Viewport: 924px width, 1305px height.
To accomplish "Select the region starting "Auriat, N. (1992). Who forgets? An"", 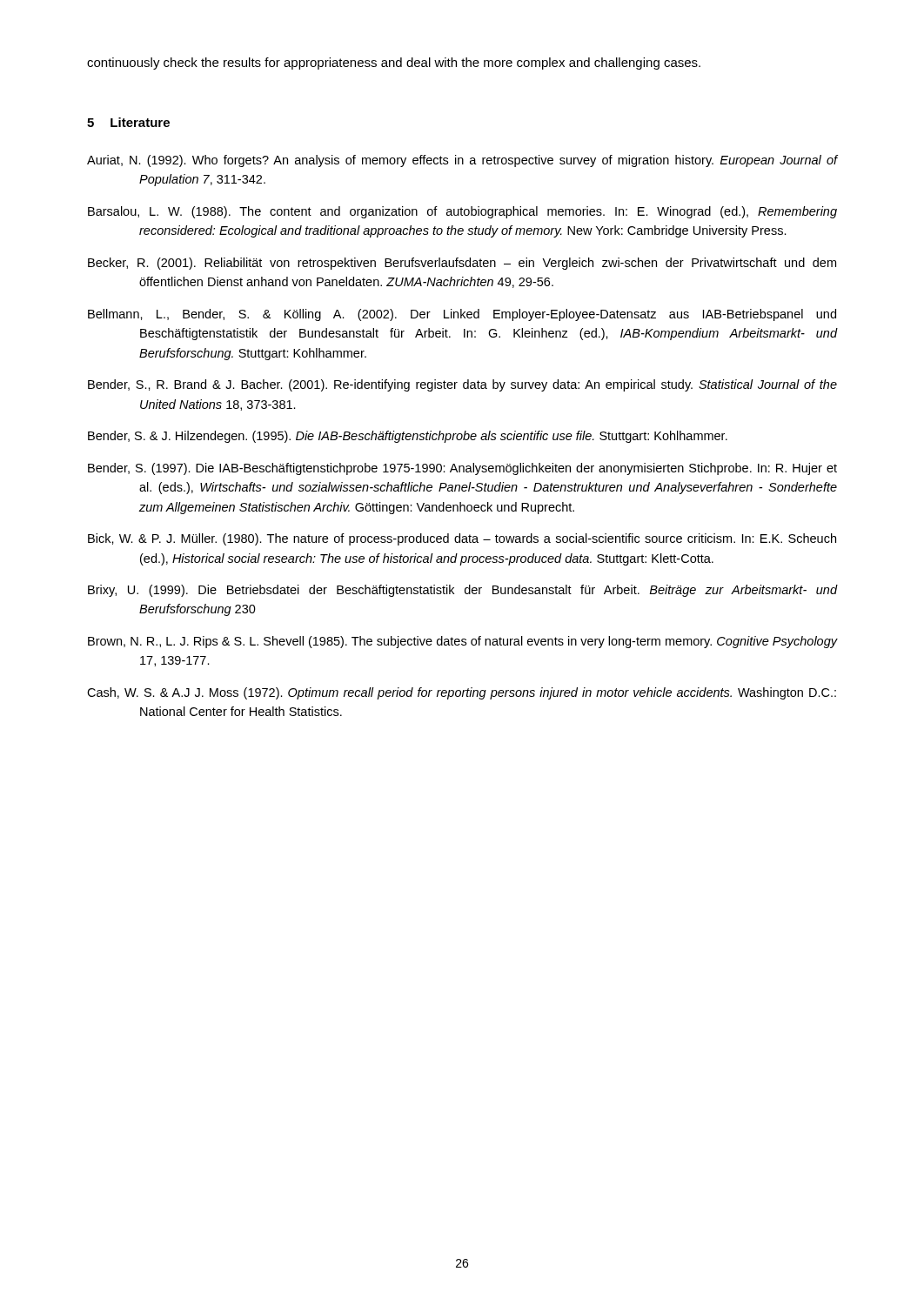I will click(462, 170).
